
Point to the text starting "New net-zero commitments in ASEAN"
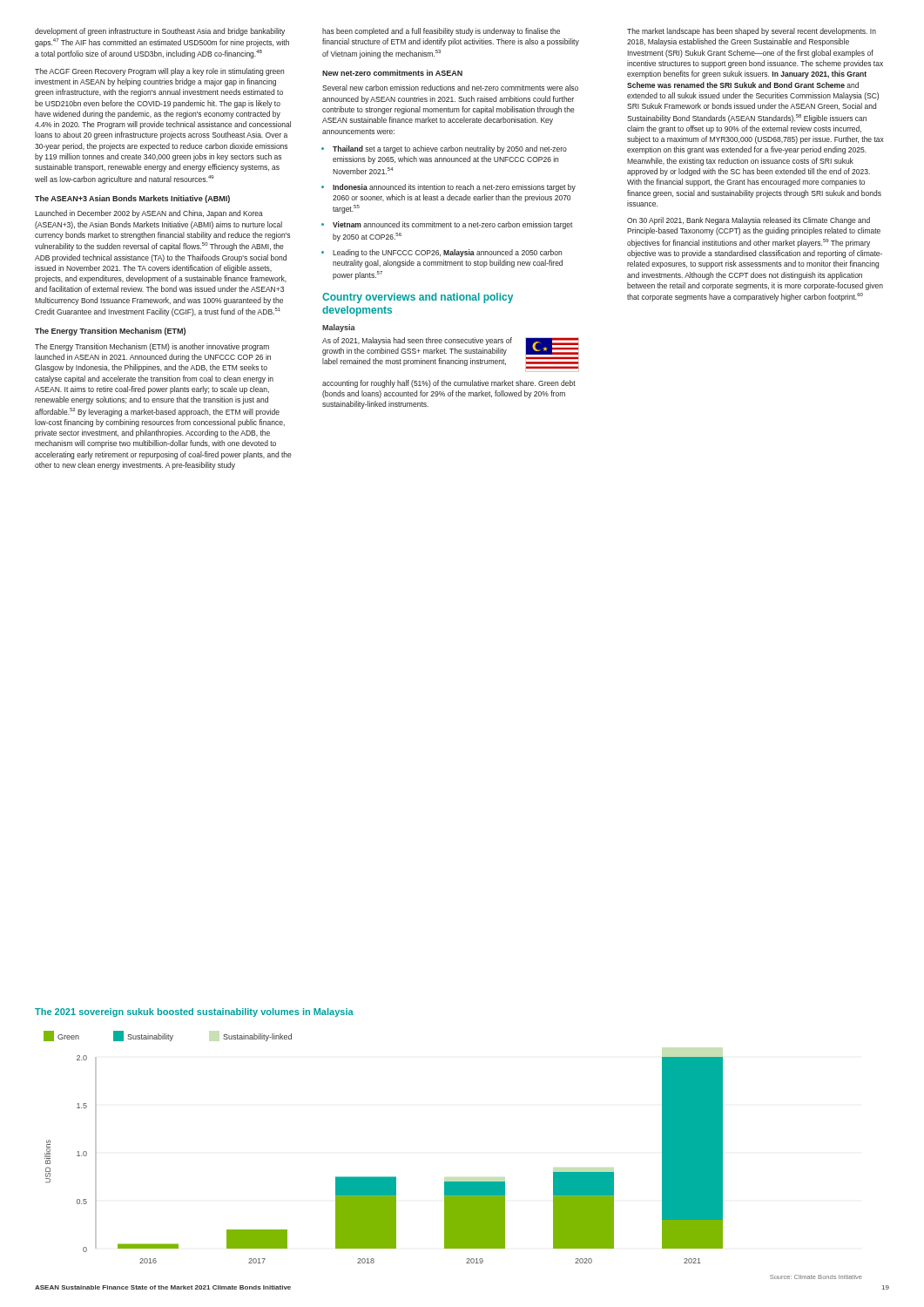click(x=392, y=73)
